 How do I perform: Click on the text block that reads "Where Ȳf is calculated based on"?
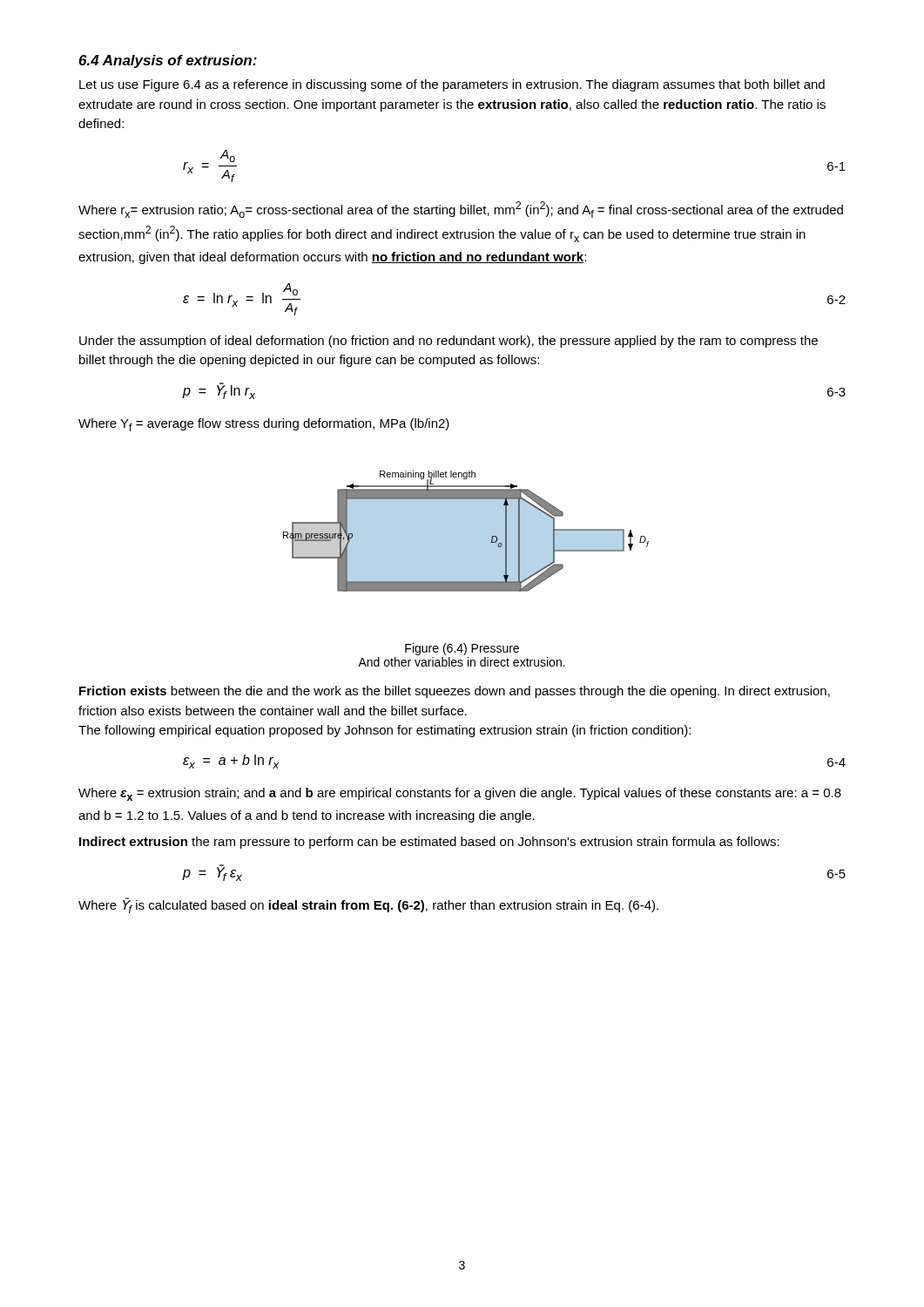tap(369, 907)
